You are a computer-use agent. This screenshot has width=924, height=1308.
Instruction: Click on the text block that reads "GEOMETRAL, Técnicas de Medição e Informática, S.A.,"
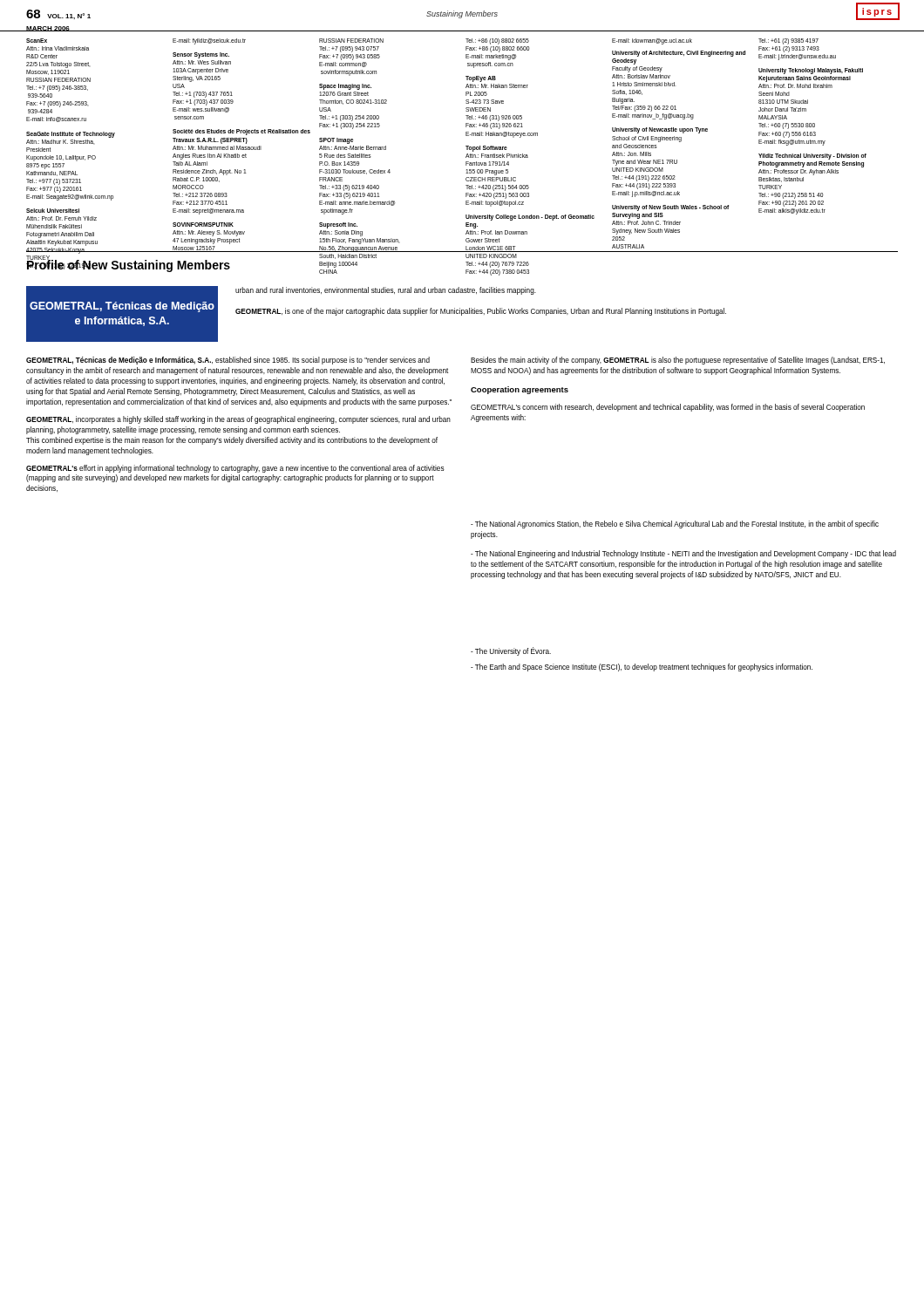coord(240,425)
